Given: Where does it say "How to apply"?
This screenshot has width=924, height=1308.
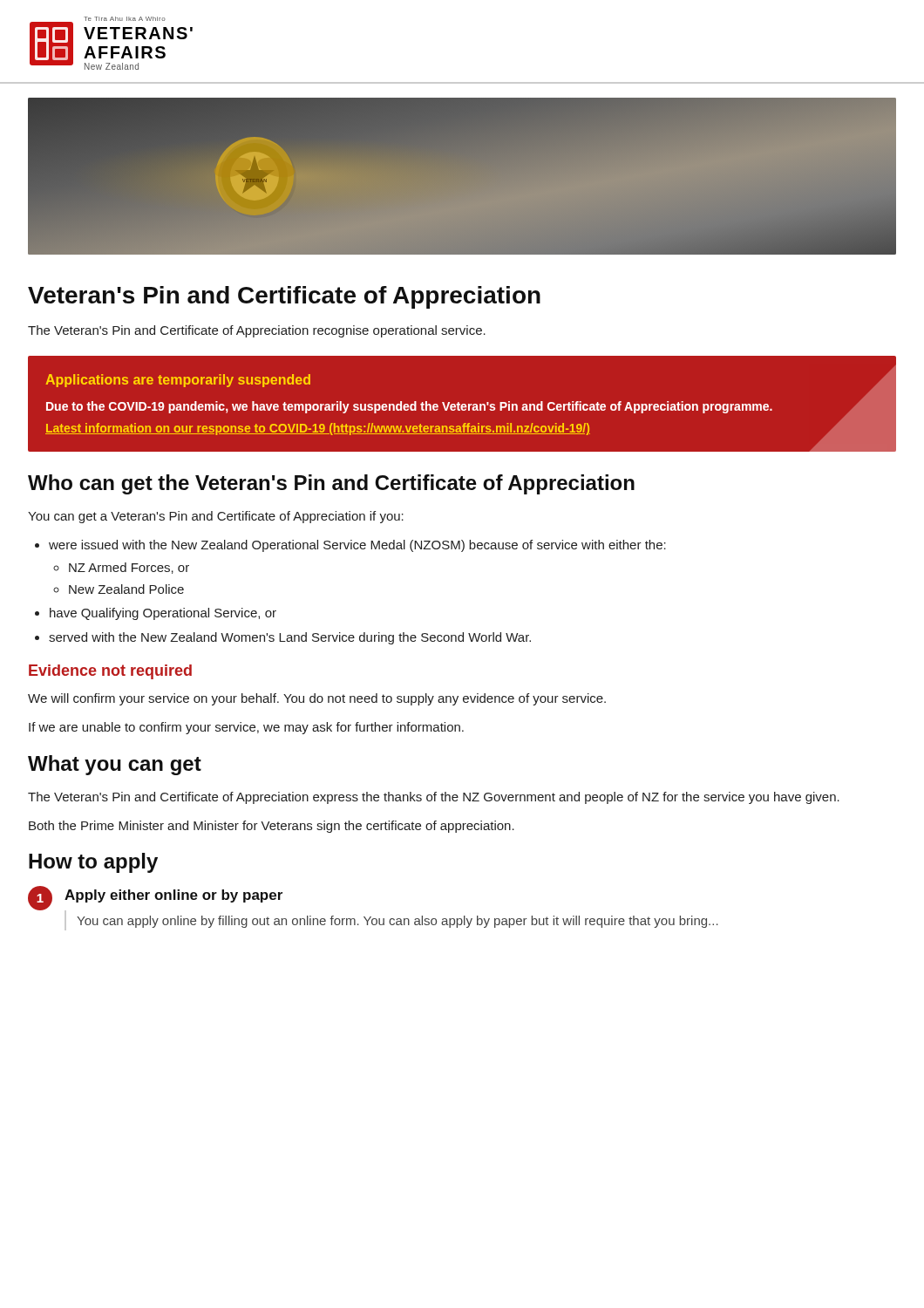Looking at the screenshot, I should tap(93, 863).
